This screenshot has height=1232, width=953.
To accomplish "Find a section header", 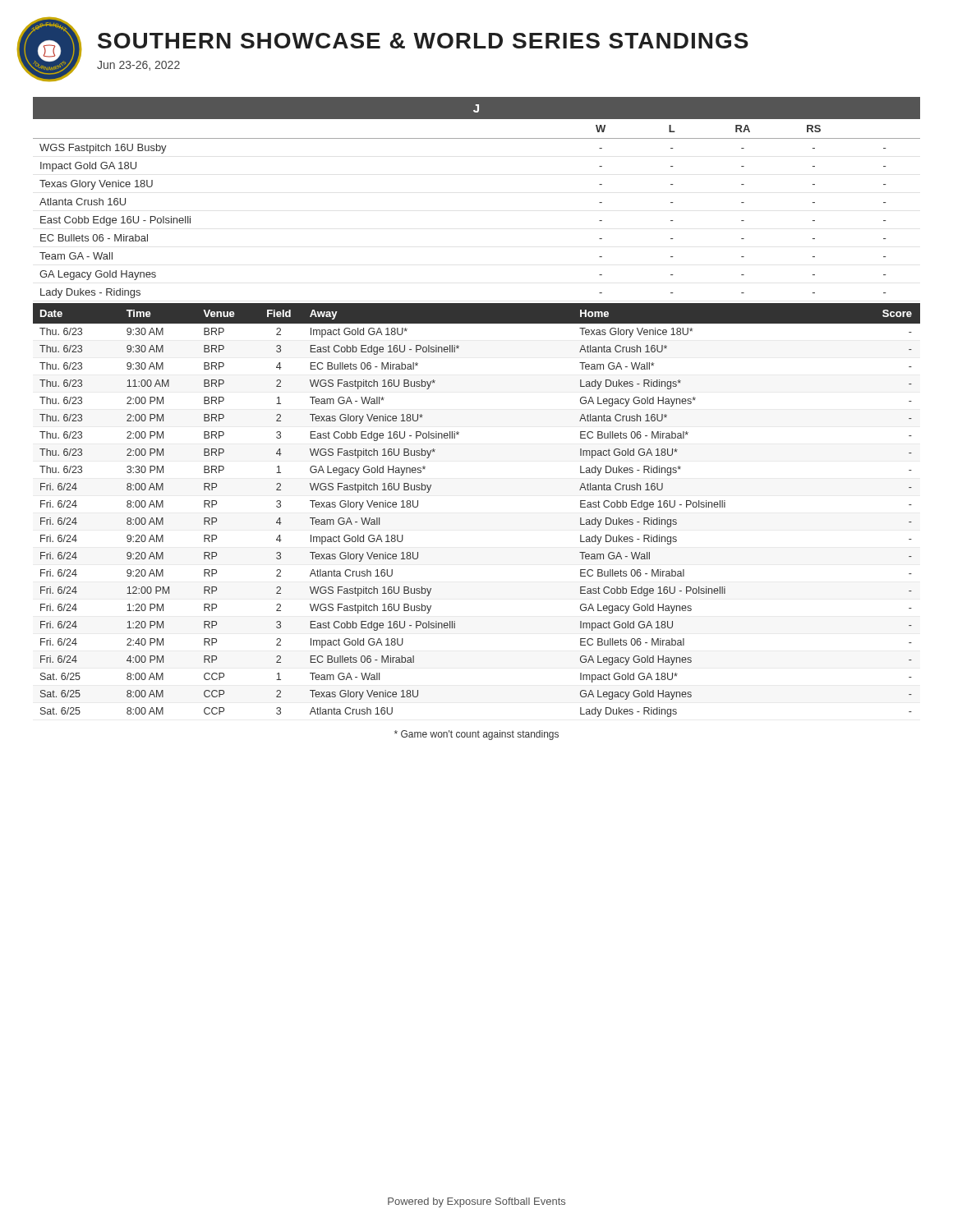I will click(x=476, y=108).
